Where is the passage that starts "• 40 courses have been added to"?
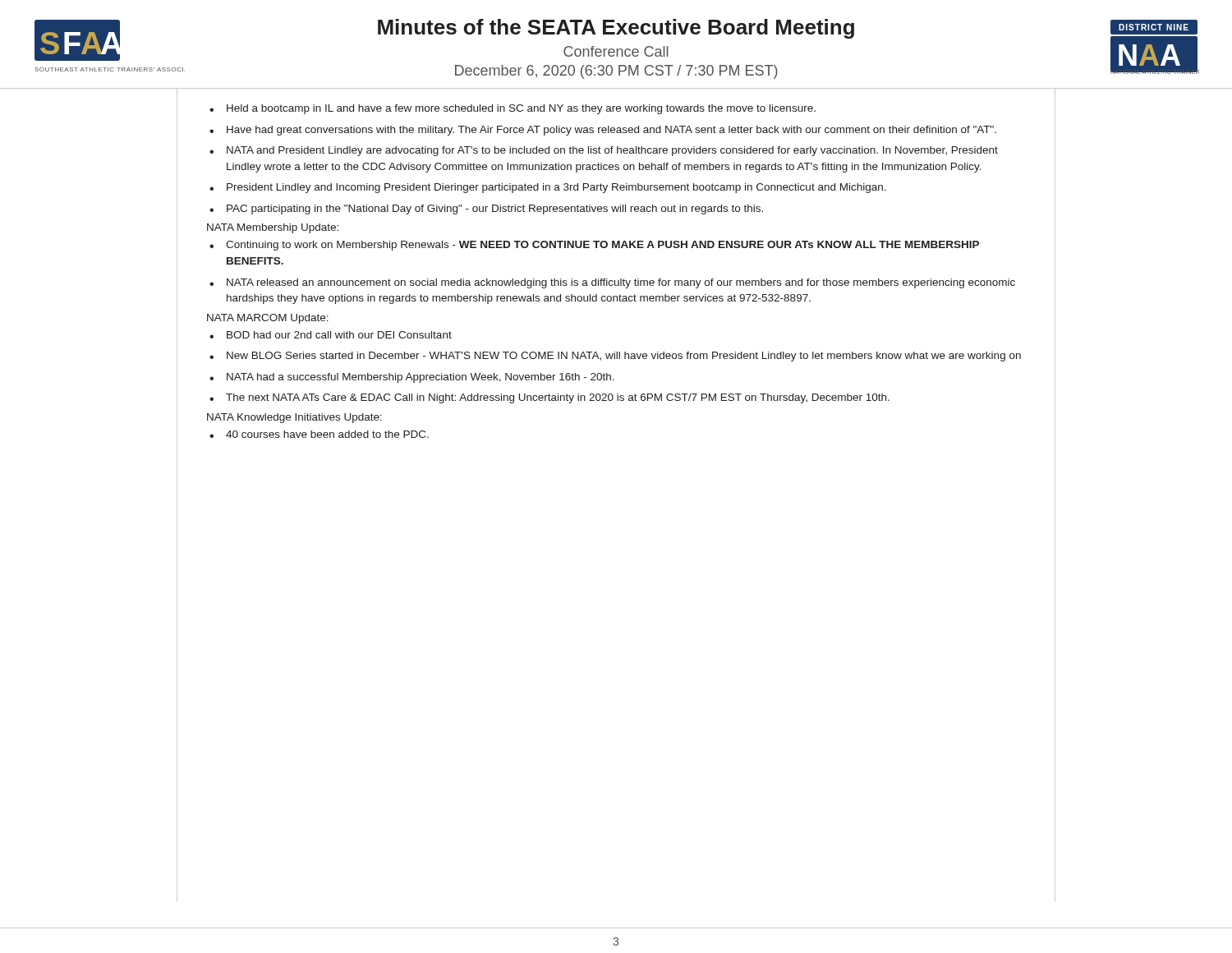This screenshot has height=953, width=1232. 319,434
